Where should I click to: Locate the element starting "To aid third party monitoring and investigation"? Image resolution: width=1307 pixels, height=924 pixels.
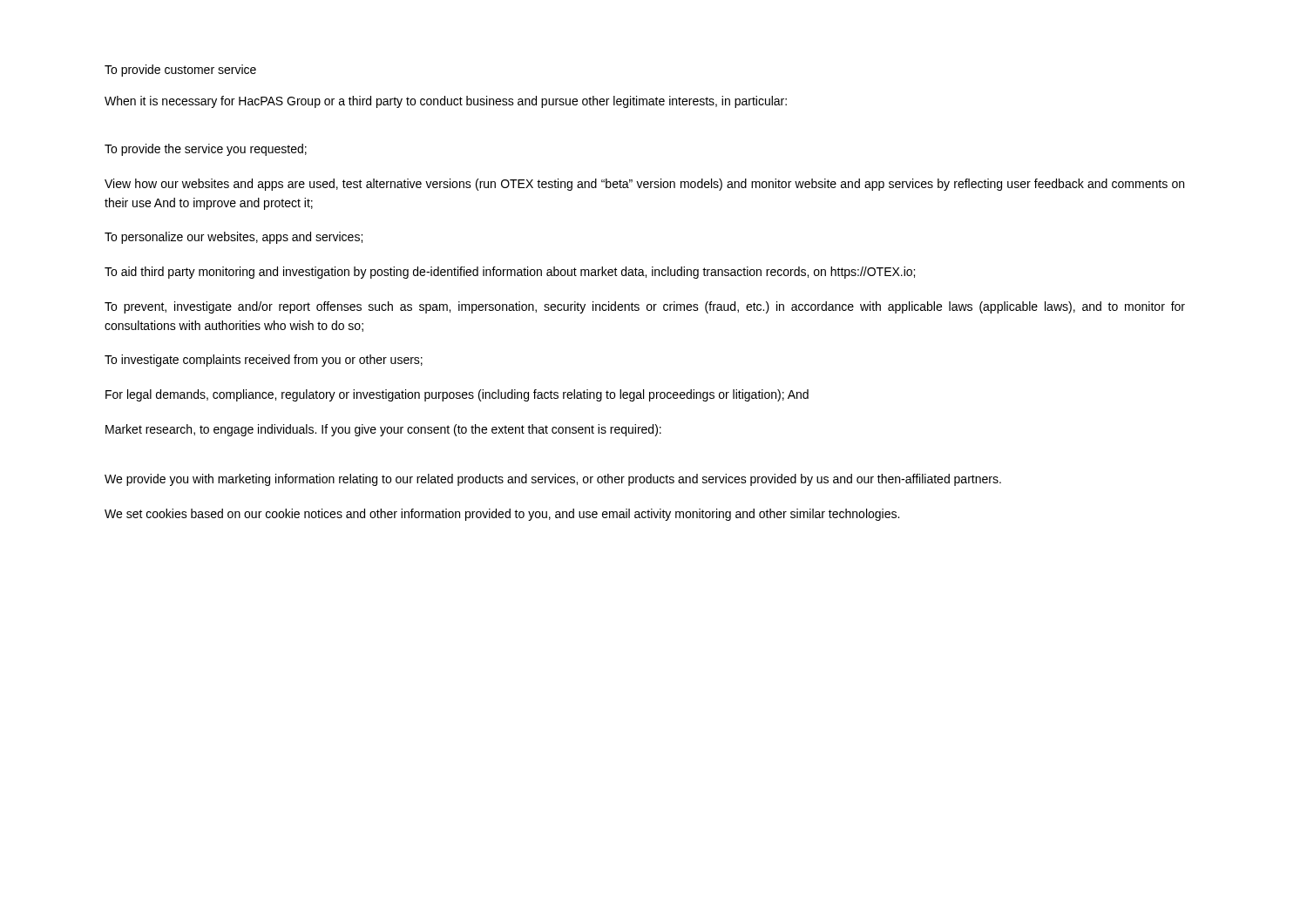click(x=510, y=272)
